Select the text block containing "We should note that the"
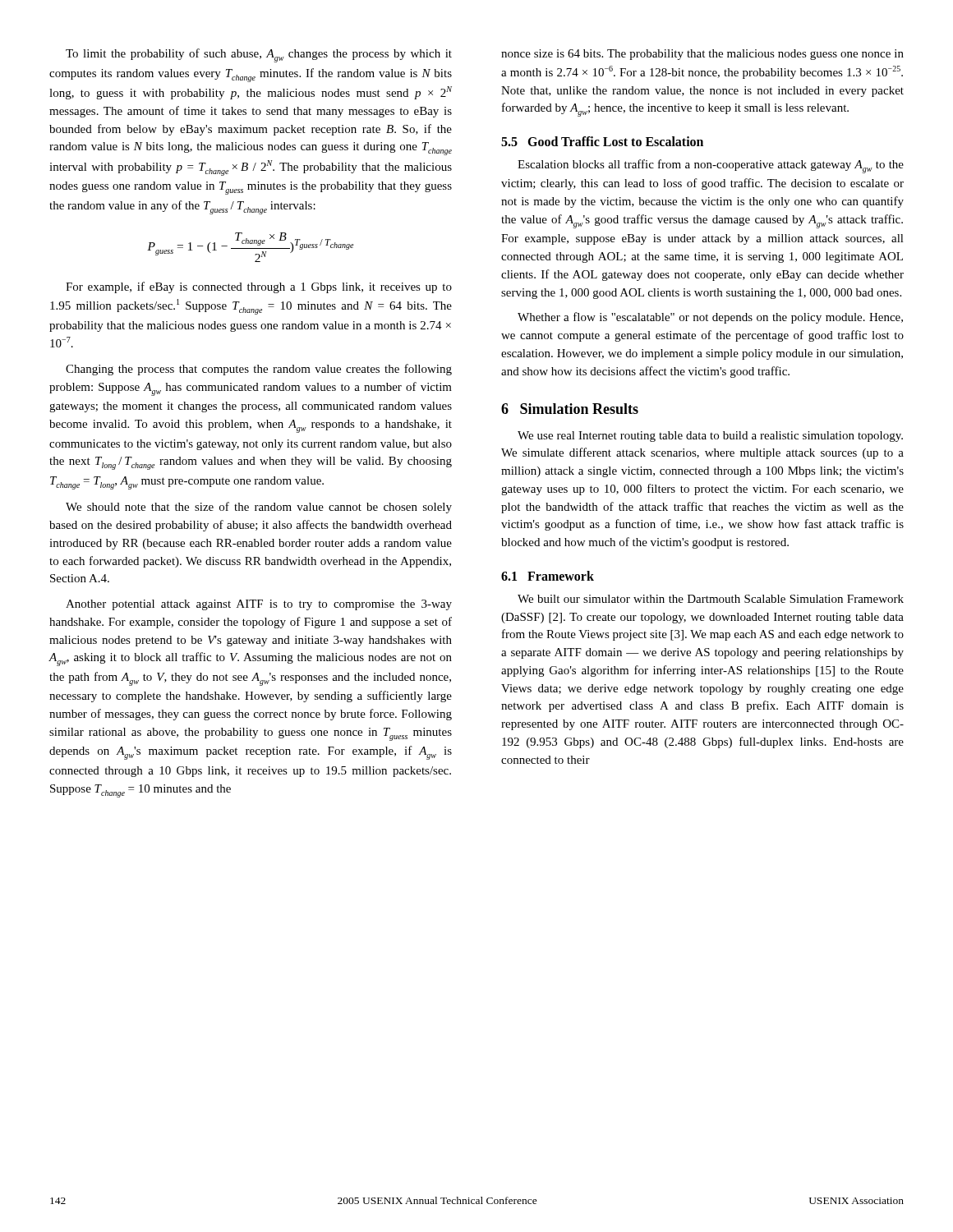The height and width of the screenshot is (1232, 953). (251, 544)
